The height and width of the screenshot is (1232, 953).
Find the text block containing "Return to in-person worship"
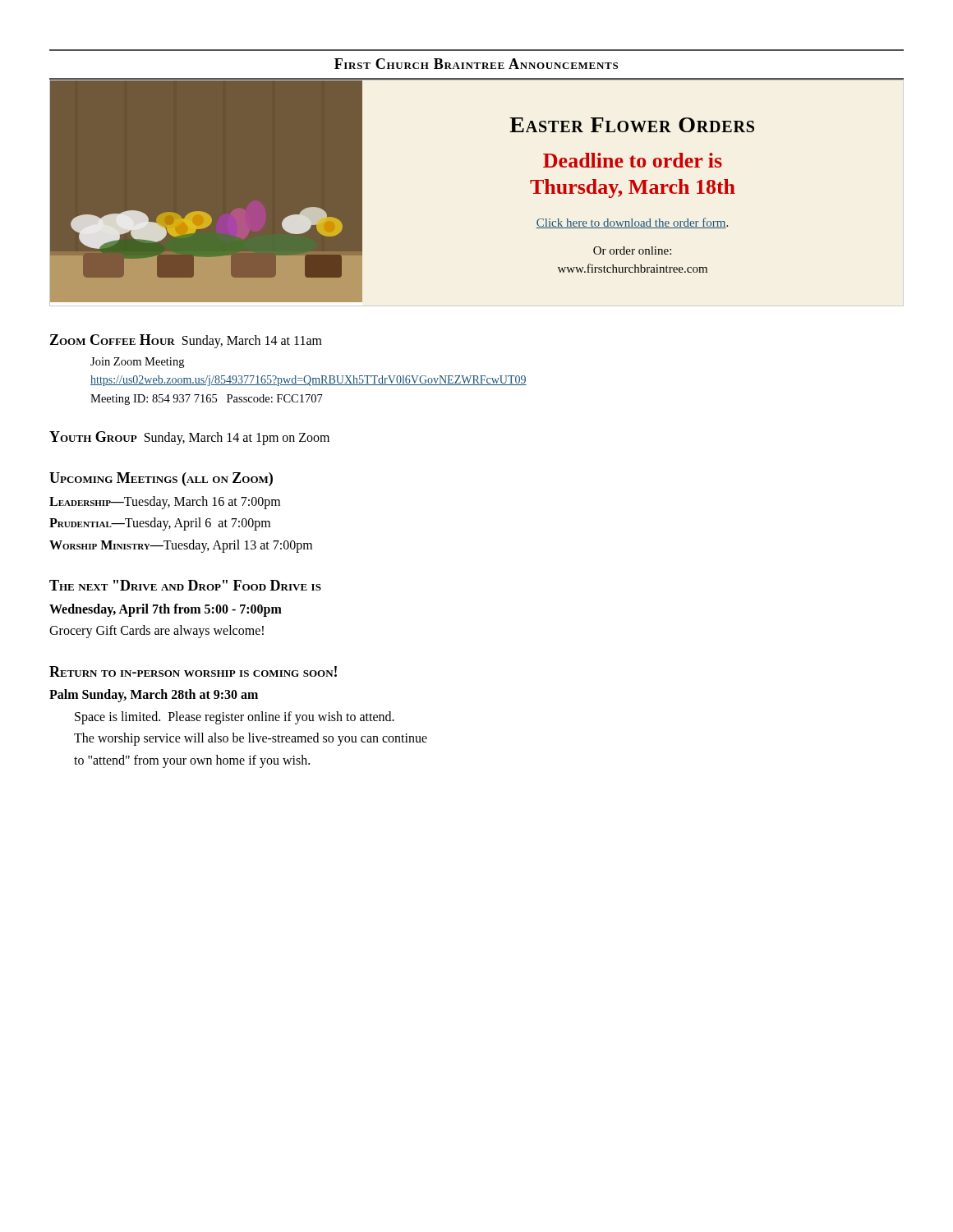point(193,671)
